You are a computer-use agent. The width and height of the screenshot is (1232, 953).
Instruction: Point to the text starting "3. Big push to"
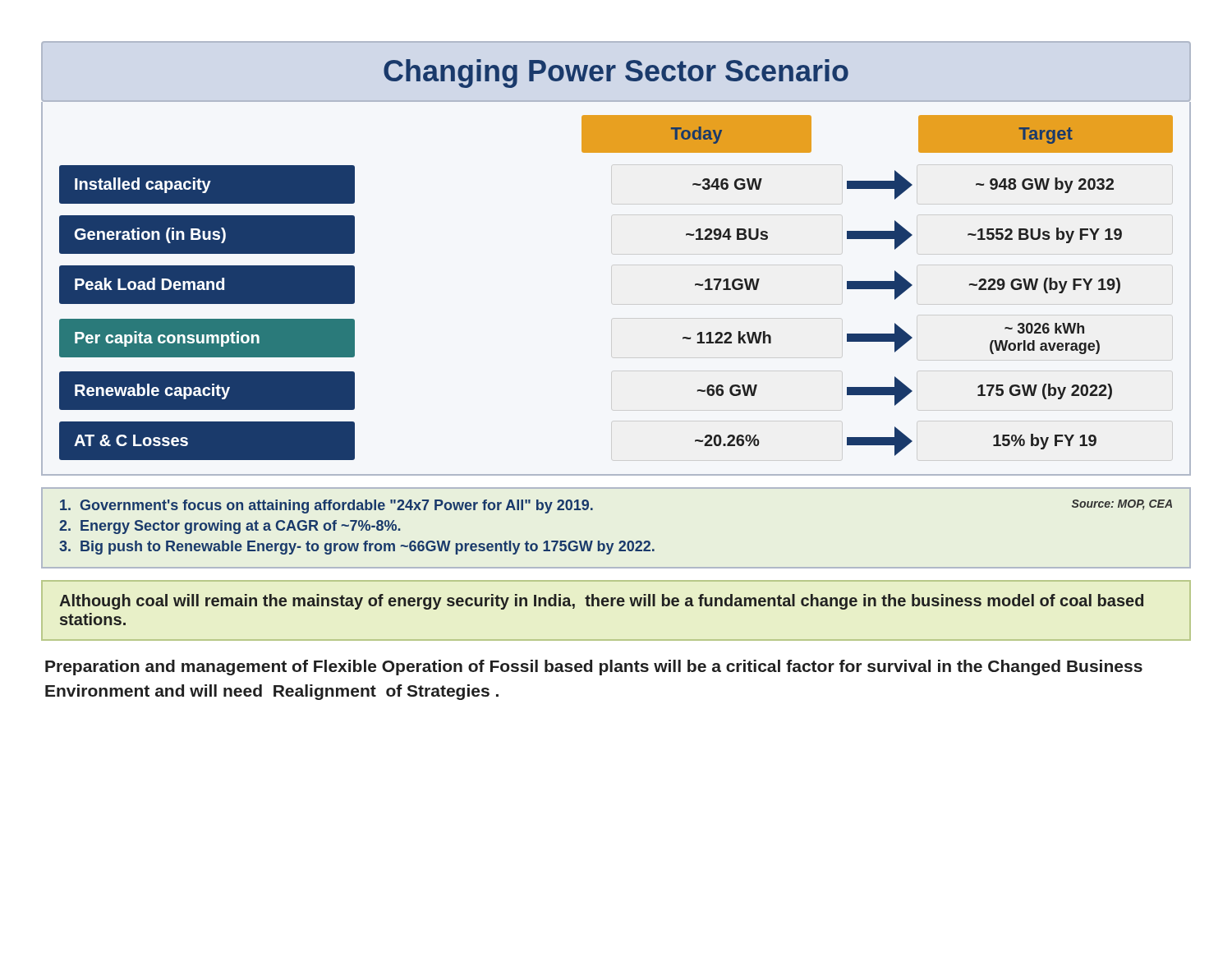pyautogui.click(x=357, y=546)
